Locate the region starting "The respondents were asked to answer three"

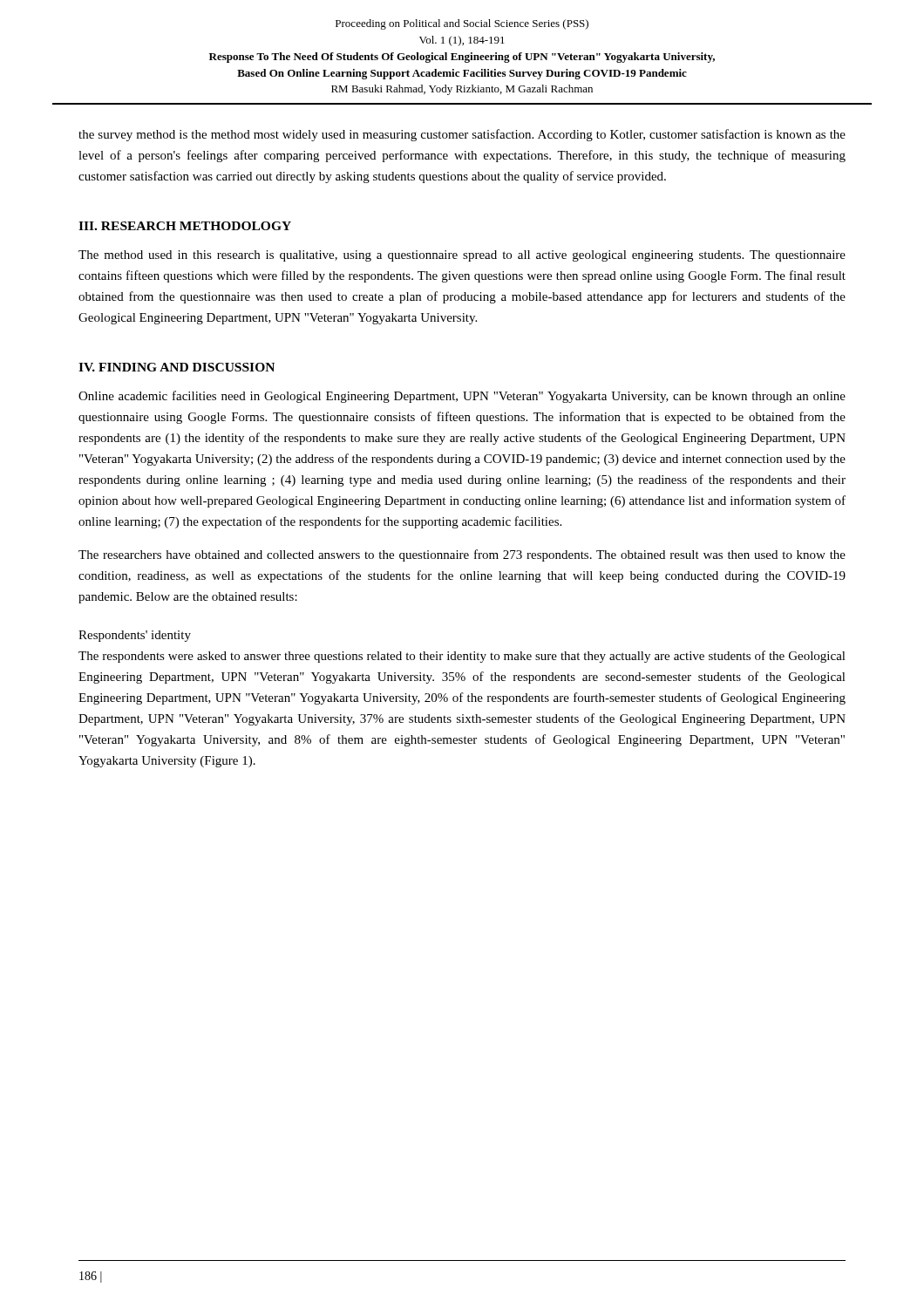point(462,708)
